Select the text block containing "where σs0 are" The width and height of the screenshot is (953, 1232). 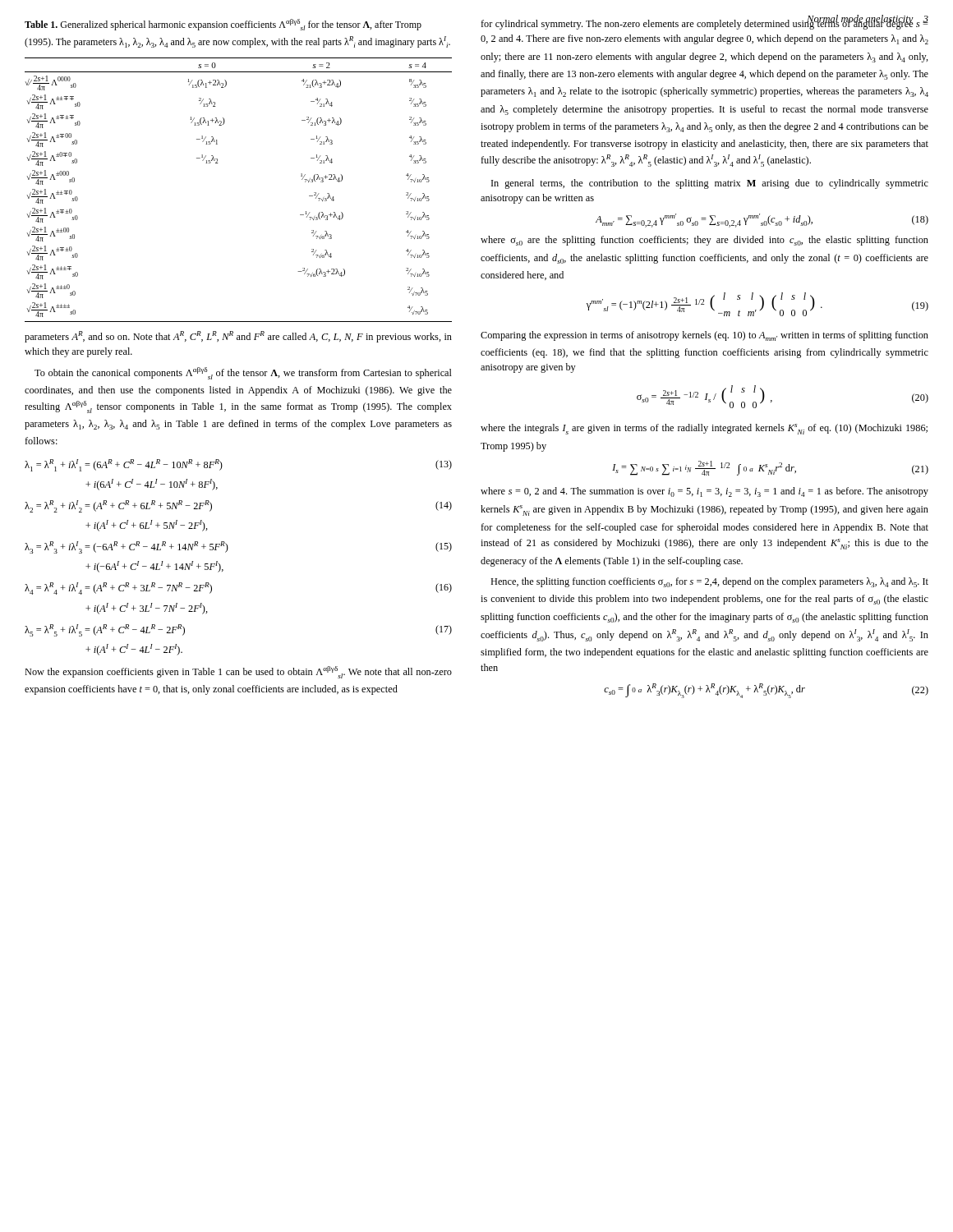704,258
